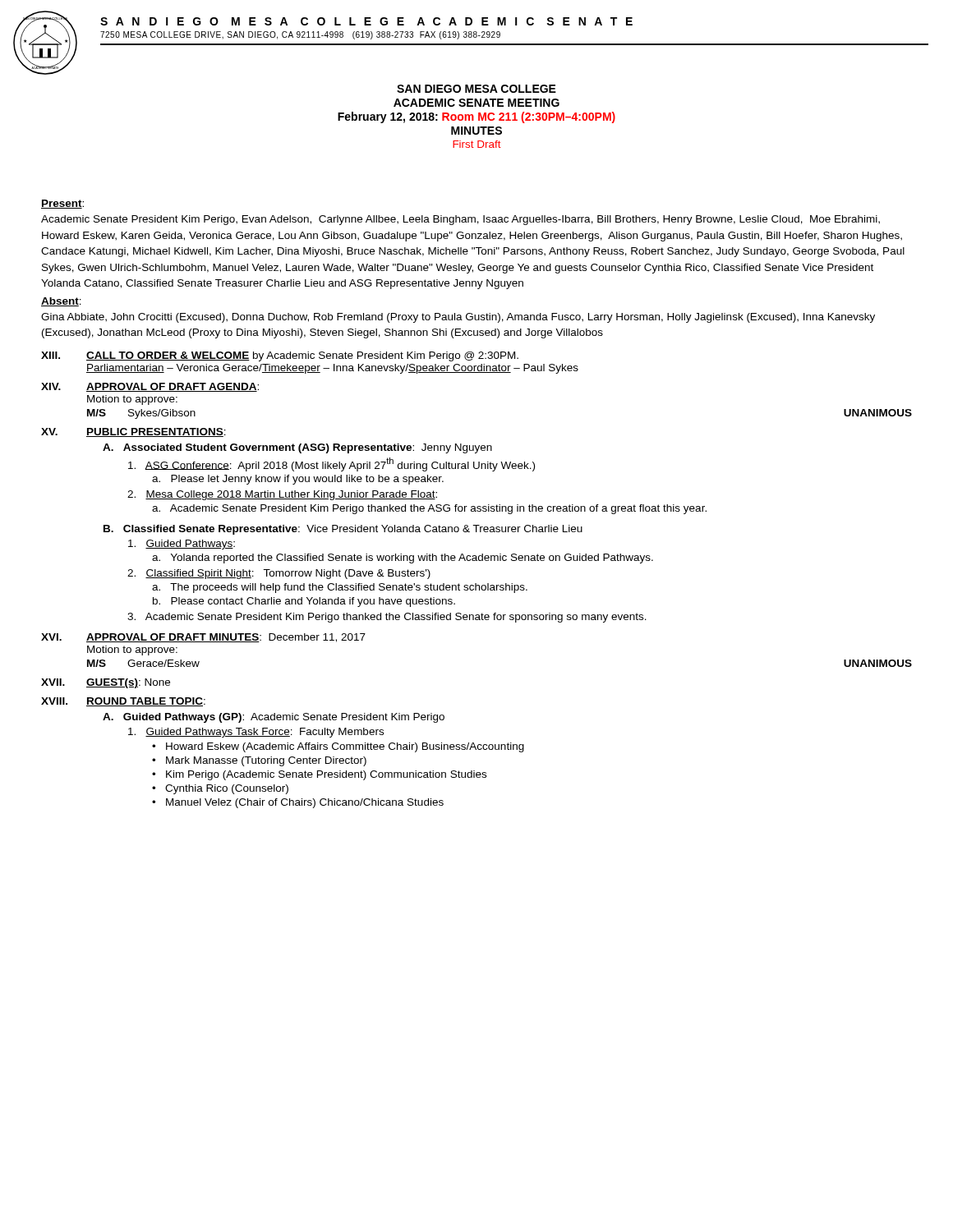Click on the text block containing "Academic Senate President Kim"
Screen dimensions: 1232x953
(x=476, y=251)
